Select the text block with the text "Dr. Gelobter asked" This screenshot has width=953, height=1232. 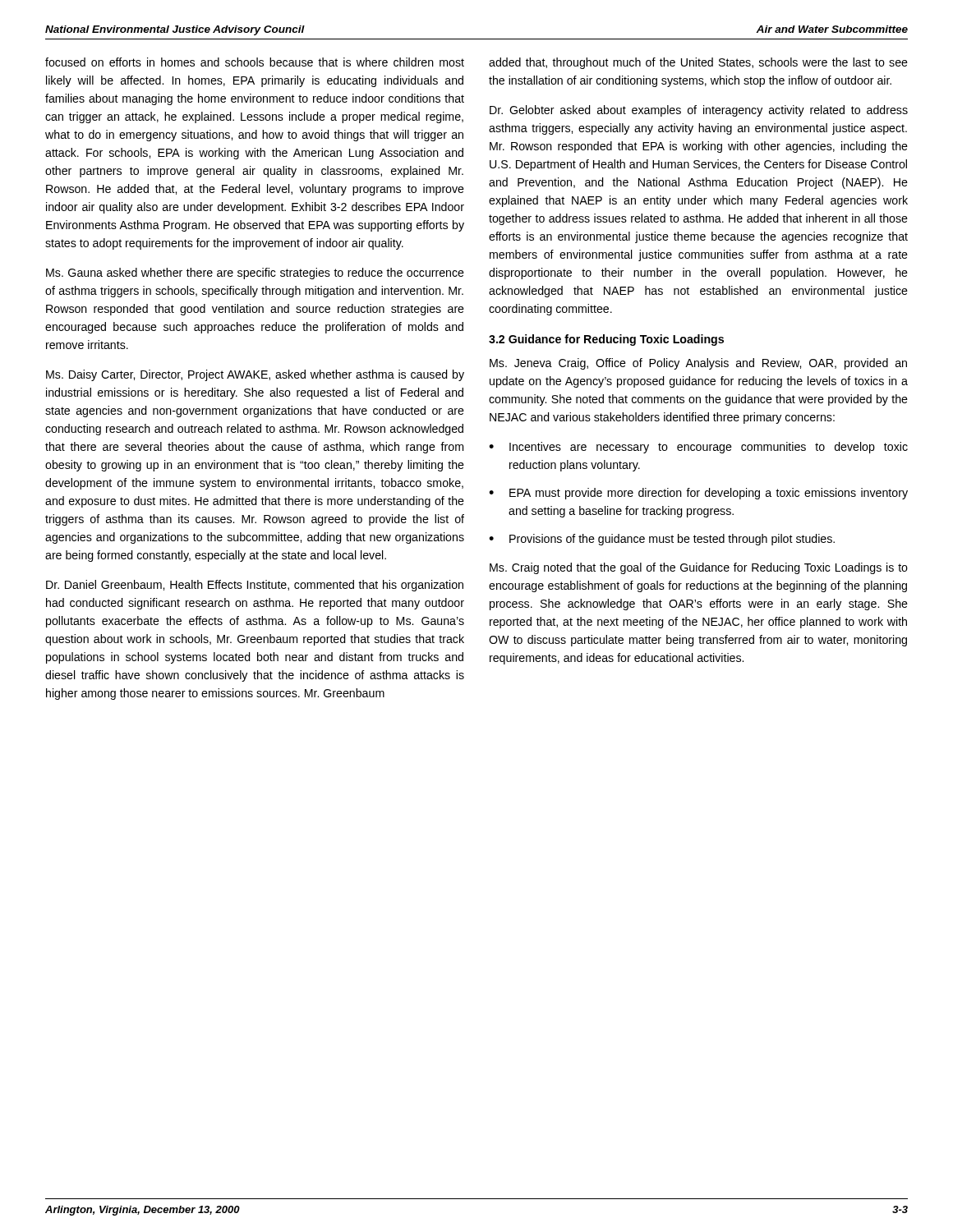coord(698,209)
